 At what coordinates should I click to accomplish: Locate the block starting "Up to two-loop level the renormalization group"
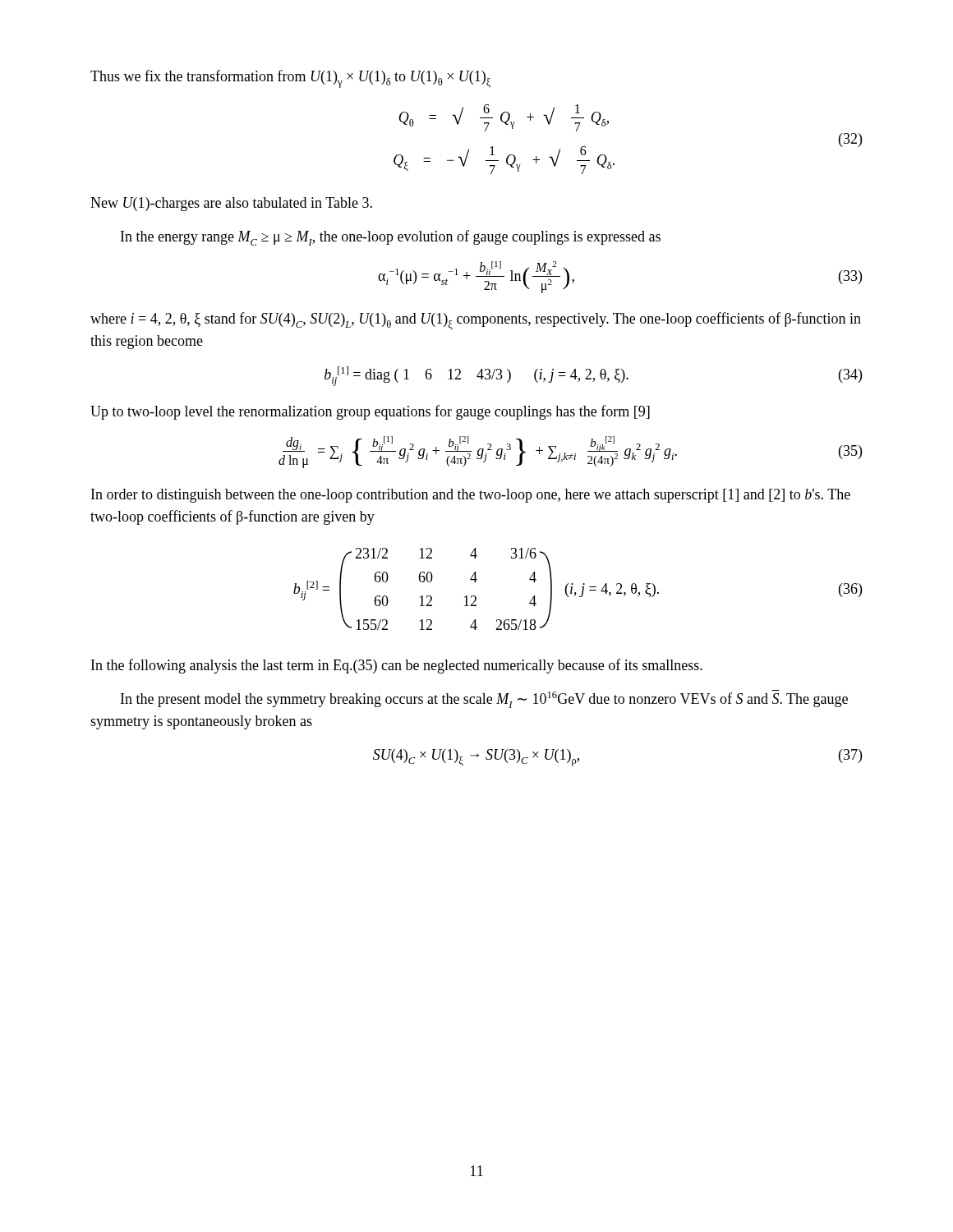(x=370, y=412)
